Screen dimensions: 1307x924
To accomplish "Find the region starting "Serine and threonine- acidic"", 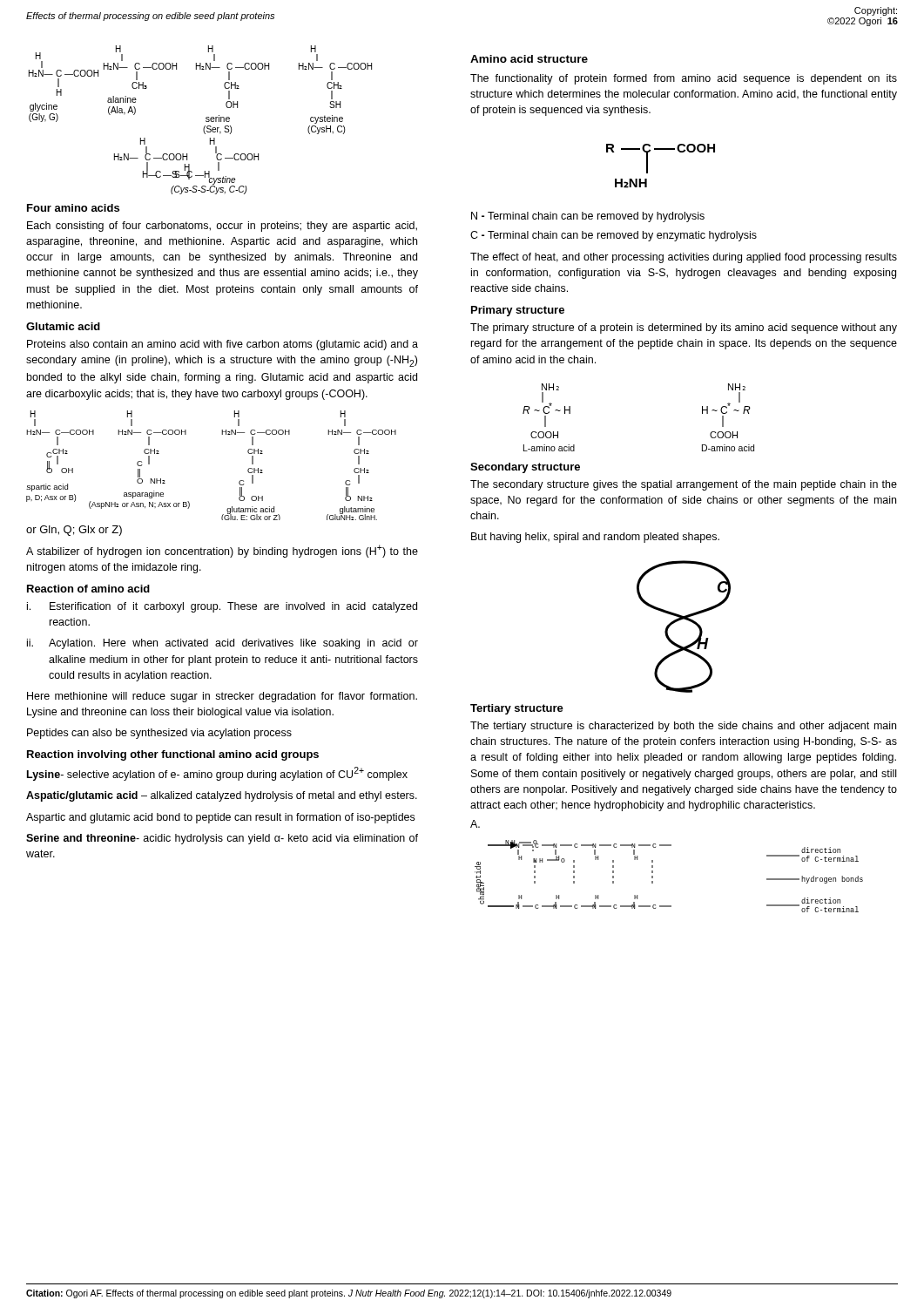I will [222, 846].
